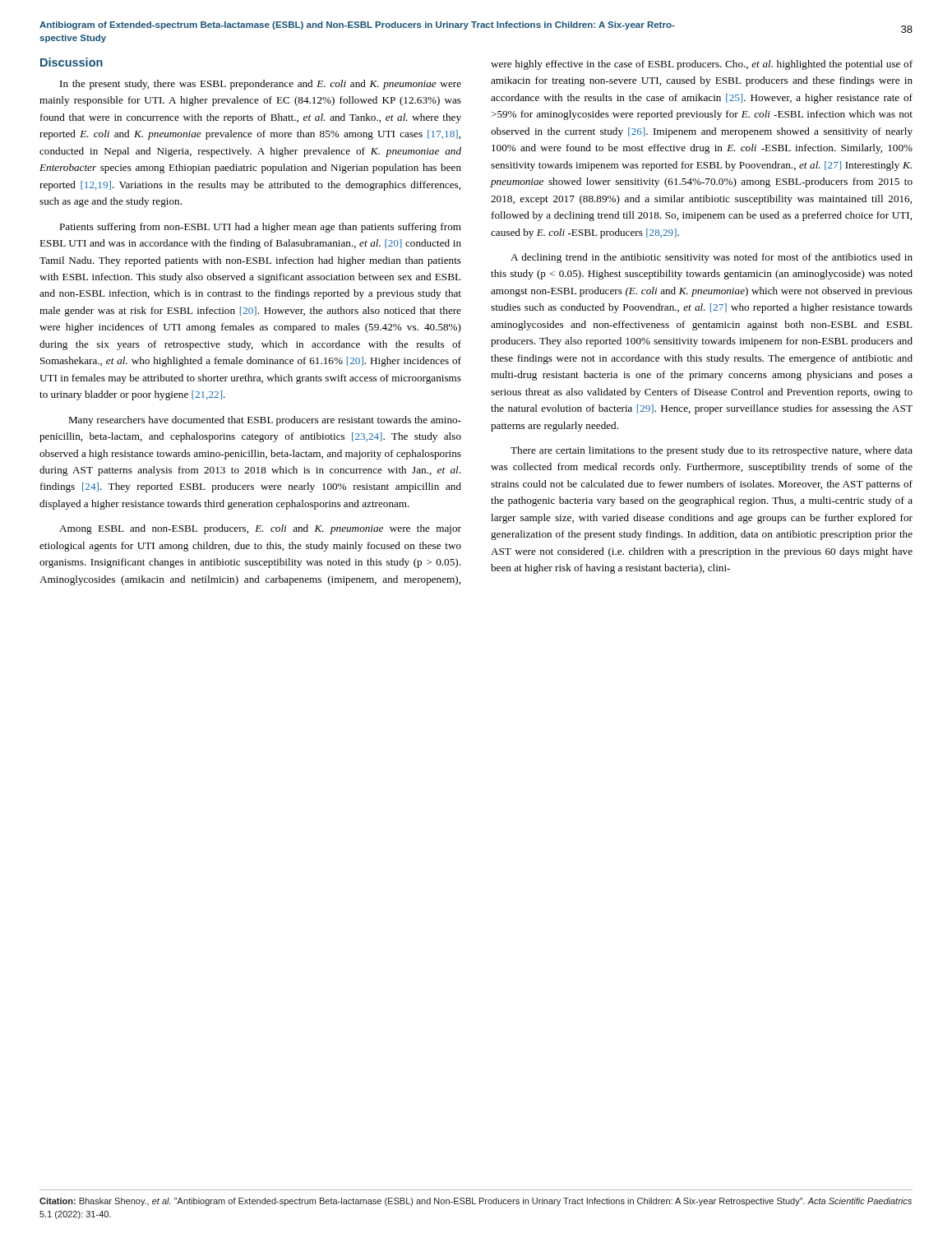952x1233 pixels.
Task: Navigate to the element starting "Among ESBL and"
Action: (67, 64)
